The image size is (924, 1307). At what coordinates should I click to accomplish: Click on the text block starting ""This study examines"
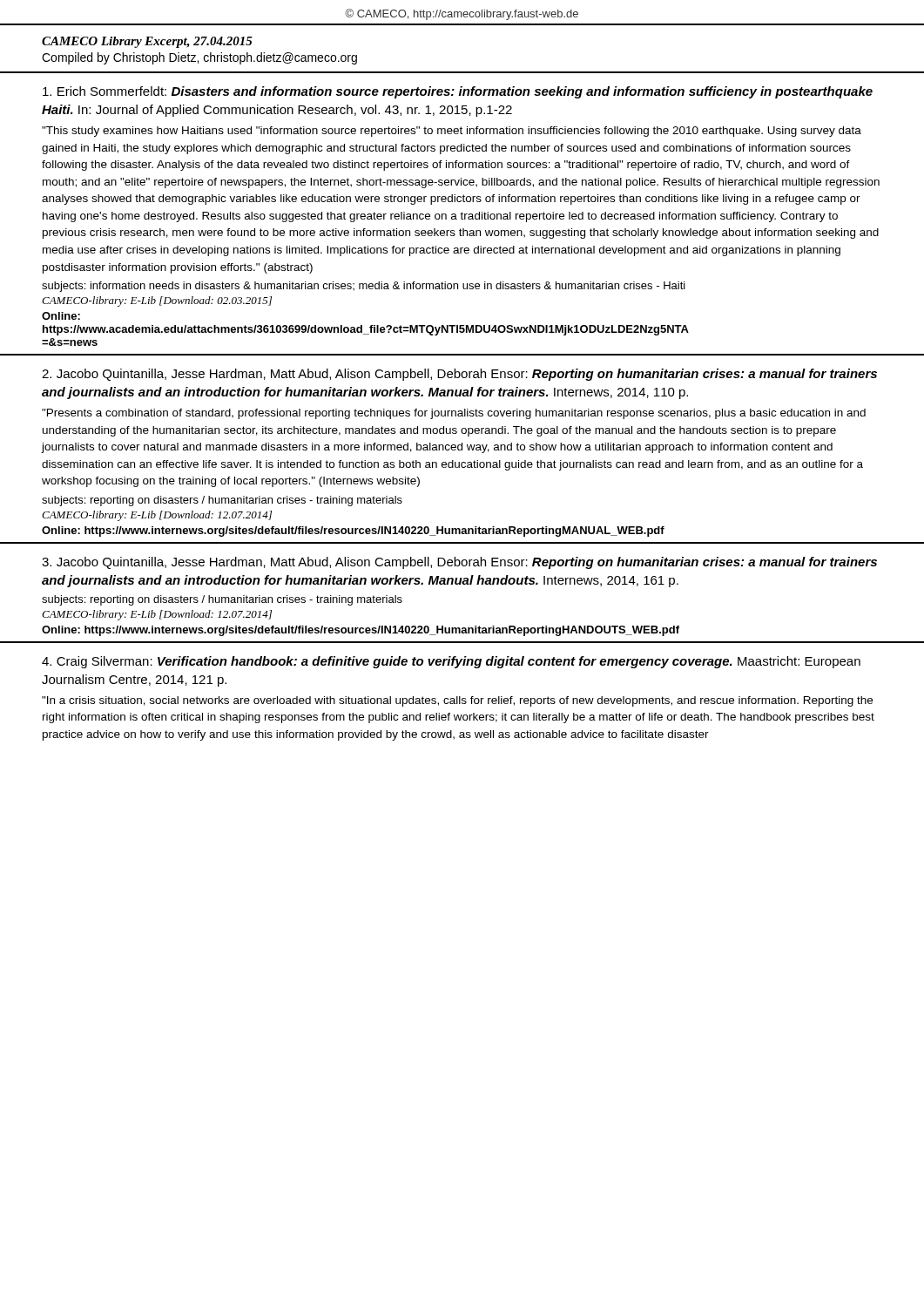[x=461, y=198]
